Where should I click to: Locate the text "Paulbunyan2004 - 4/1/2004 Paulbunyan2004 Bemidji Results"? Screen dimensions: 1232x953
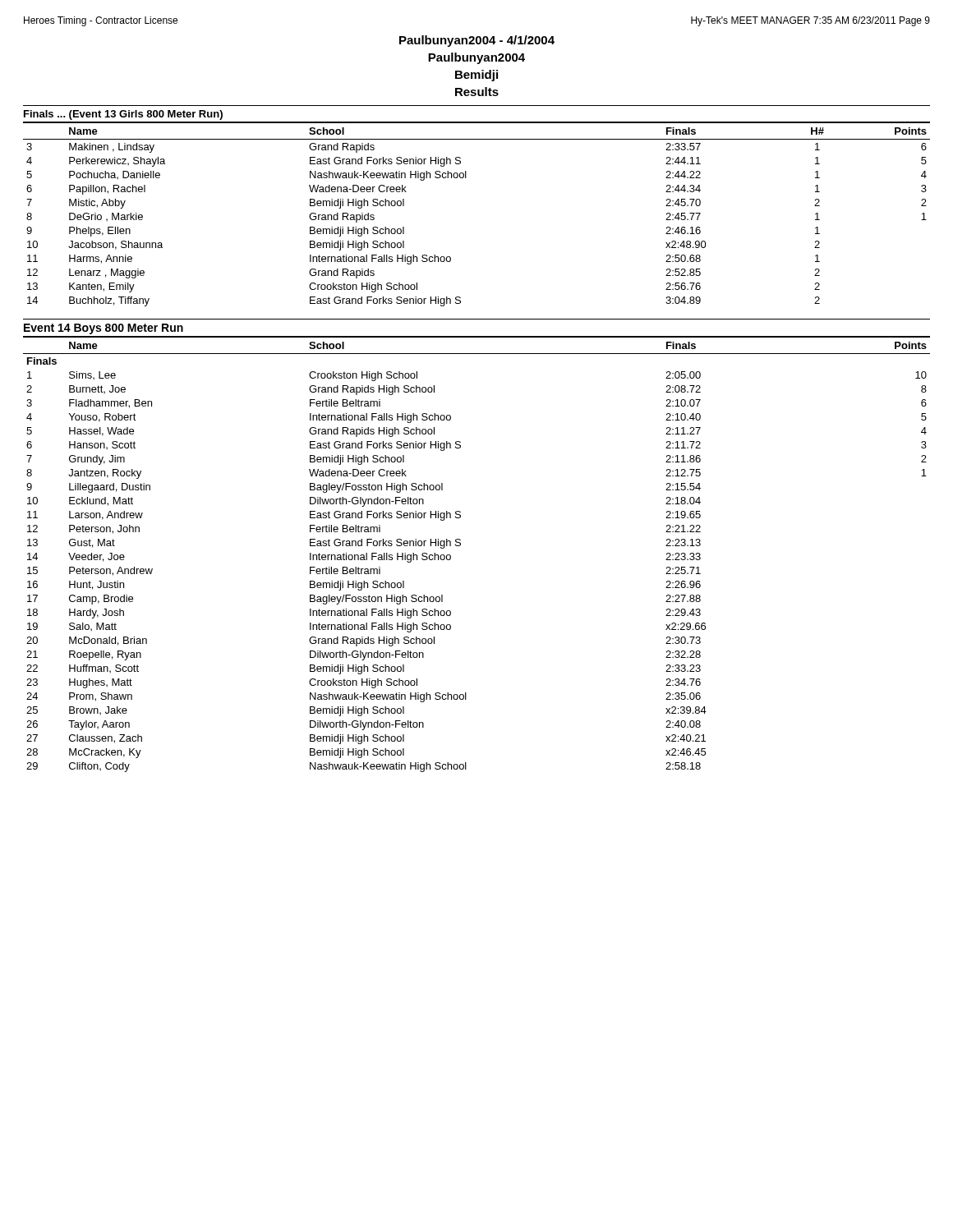(476, 66)
